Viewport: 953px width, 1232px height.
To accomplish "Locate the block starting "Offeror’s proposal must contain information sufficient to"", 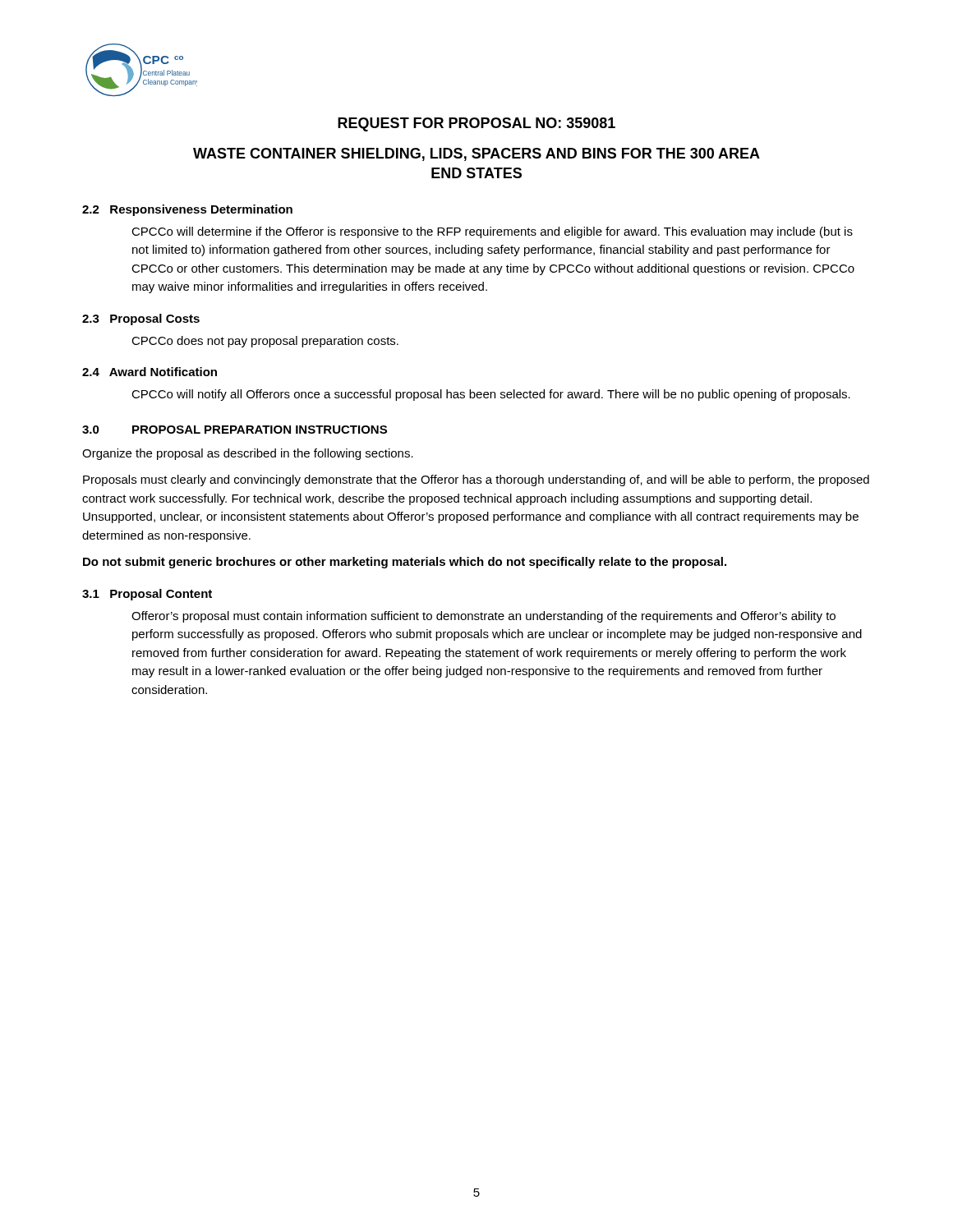I will (x=497, y=652).
